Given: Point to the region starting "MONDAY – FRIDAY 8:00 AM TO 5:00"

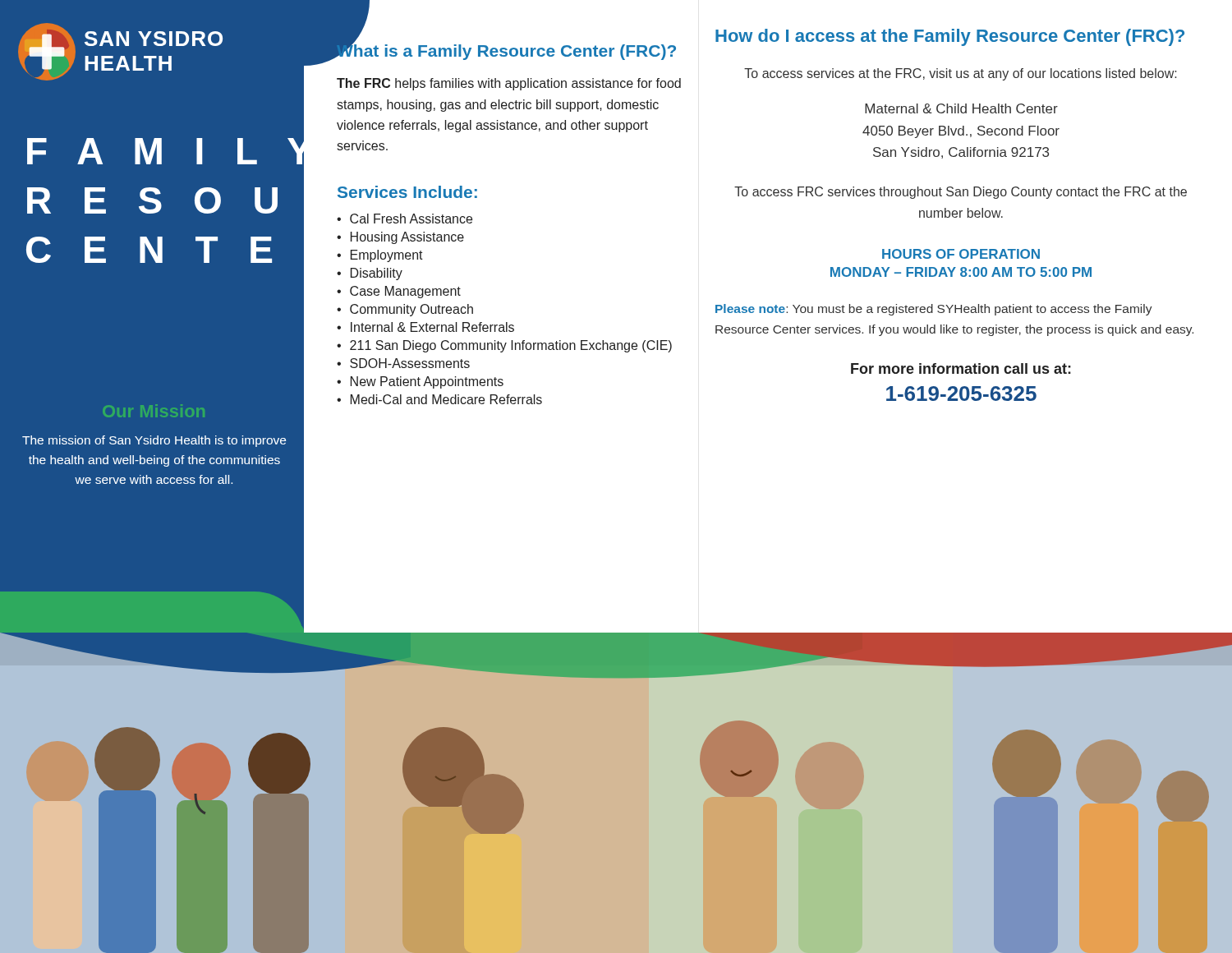Looking at the screenshot, I should [961, 273].
